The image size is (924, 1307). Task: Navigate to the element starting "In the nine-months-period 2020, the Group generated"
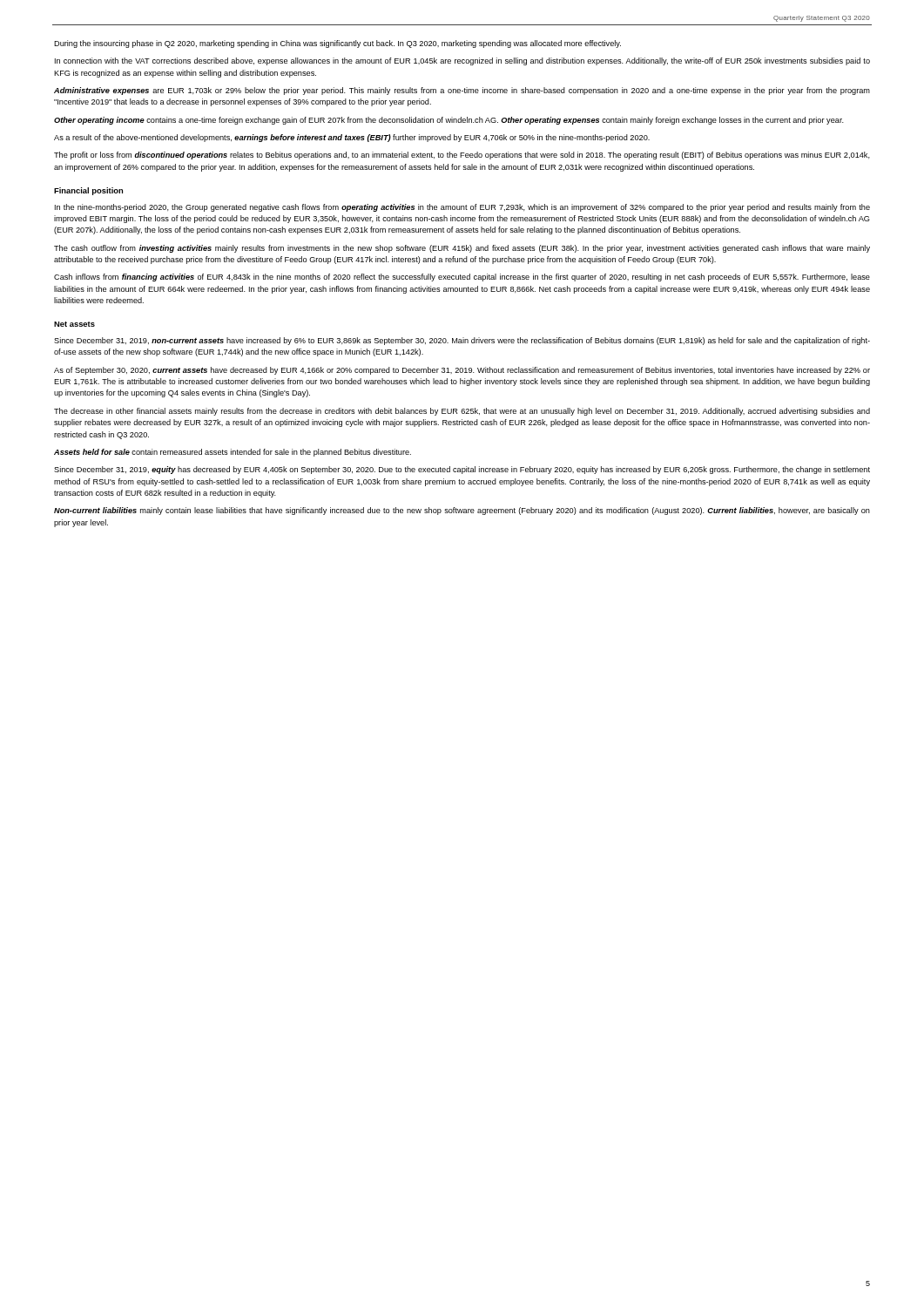click(x=462, y=219)
